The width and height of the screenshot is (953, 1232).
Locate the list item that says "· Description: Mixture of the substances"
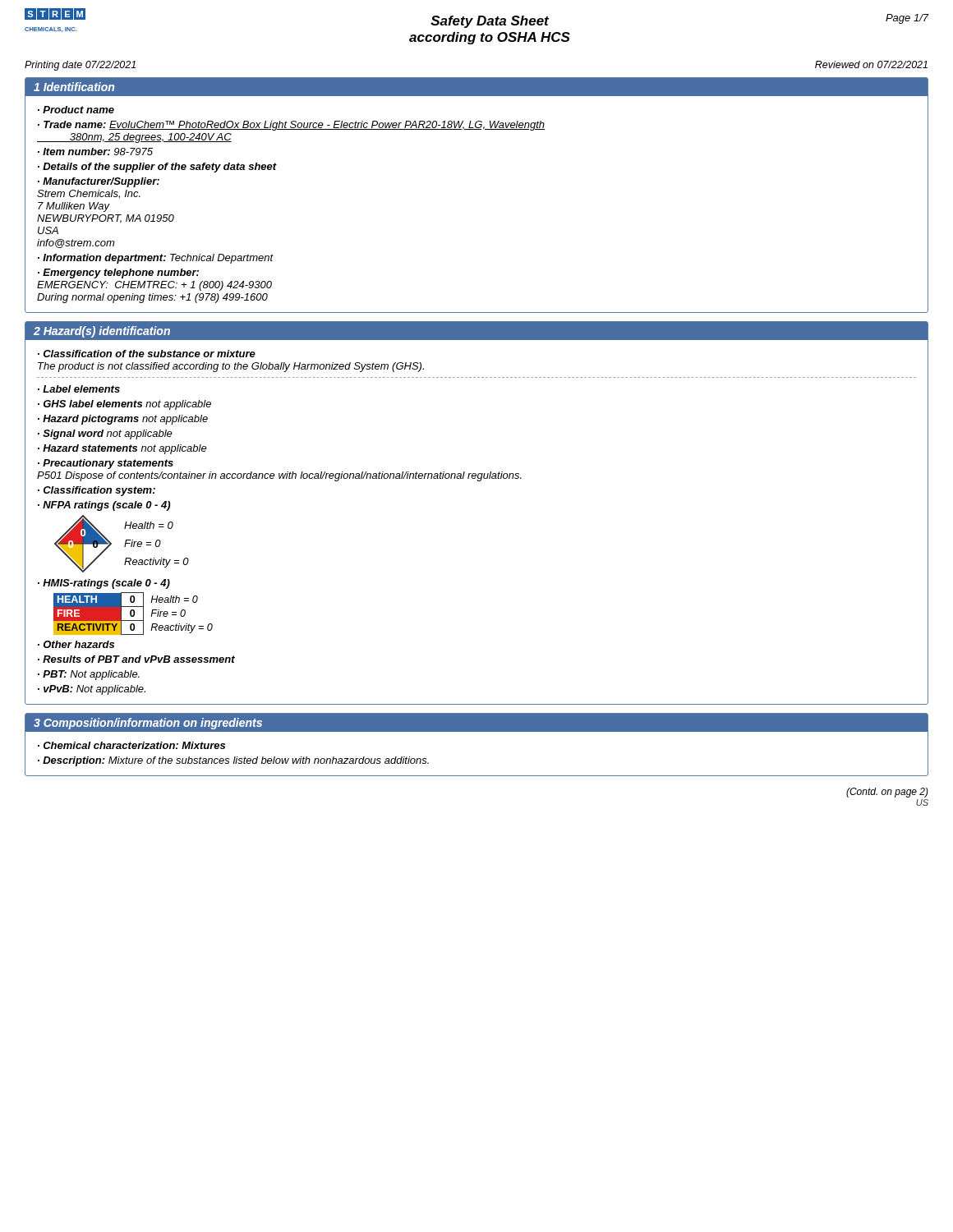(233, 761)
